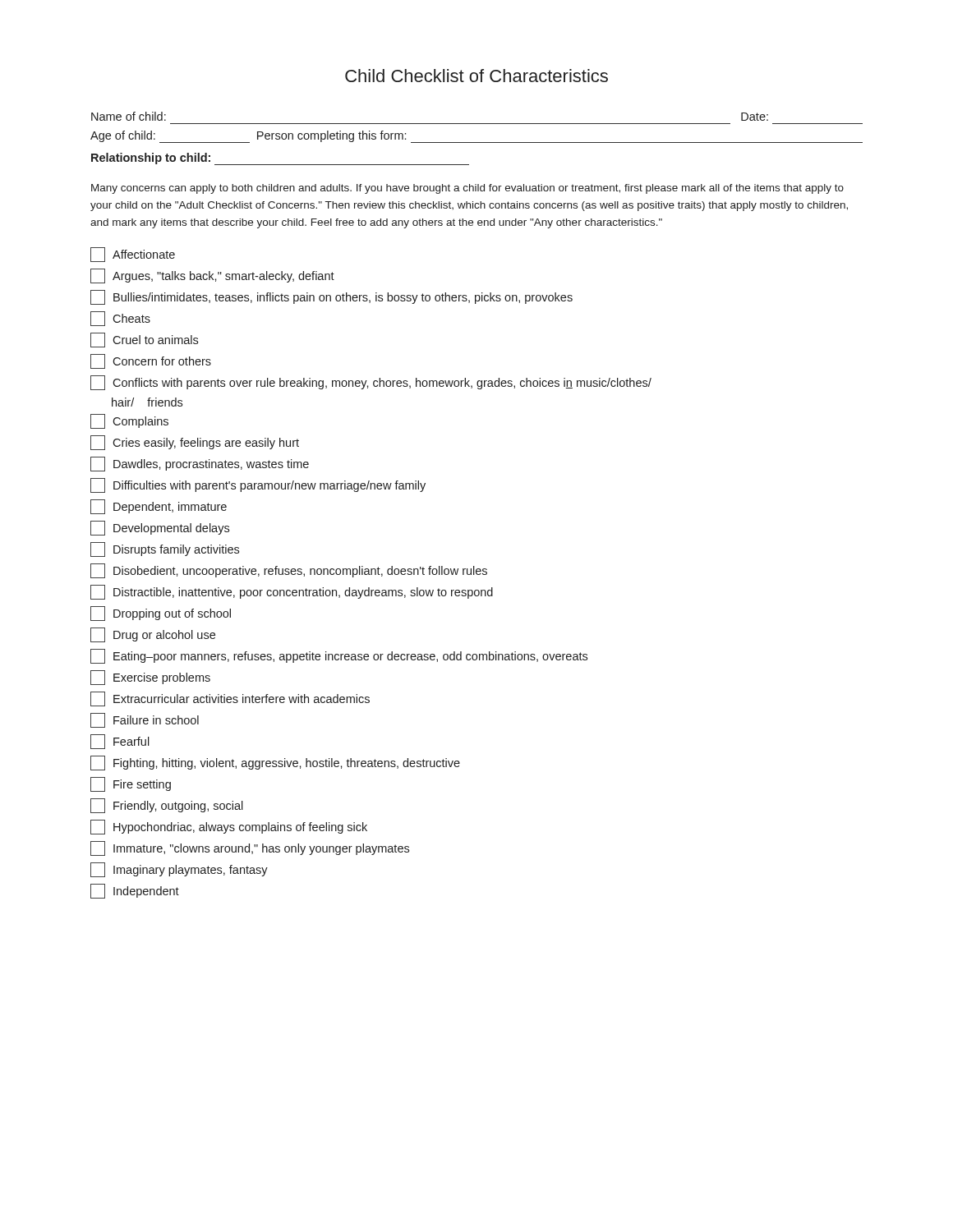Locate the text "Developmental delays"

(160, 528)
